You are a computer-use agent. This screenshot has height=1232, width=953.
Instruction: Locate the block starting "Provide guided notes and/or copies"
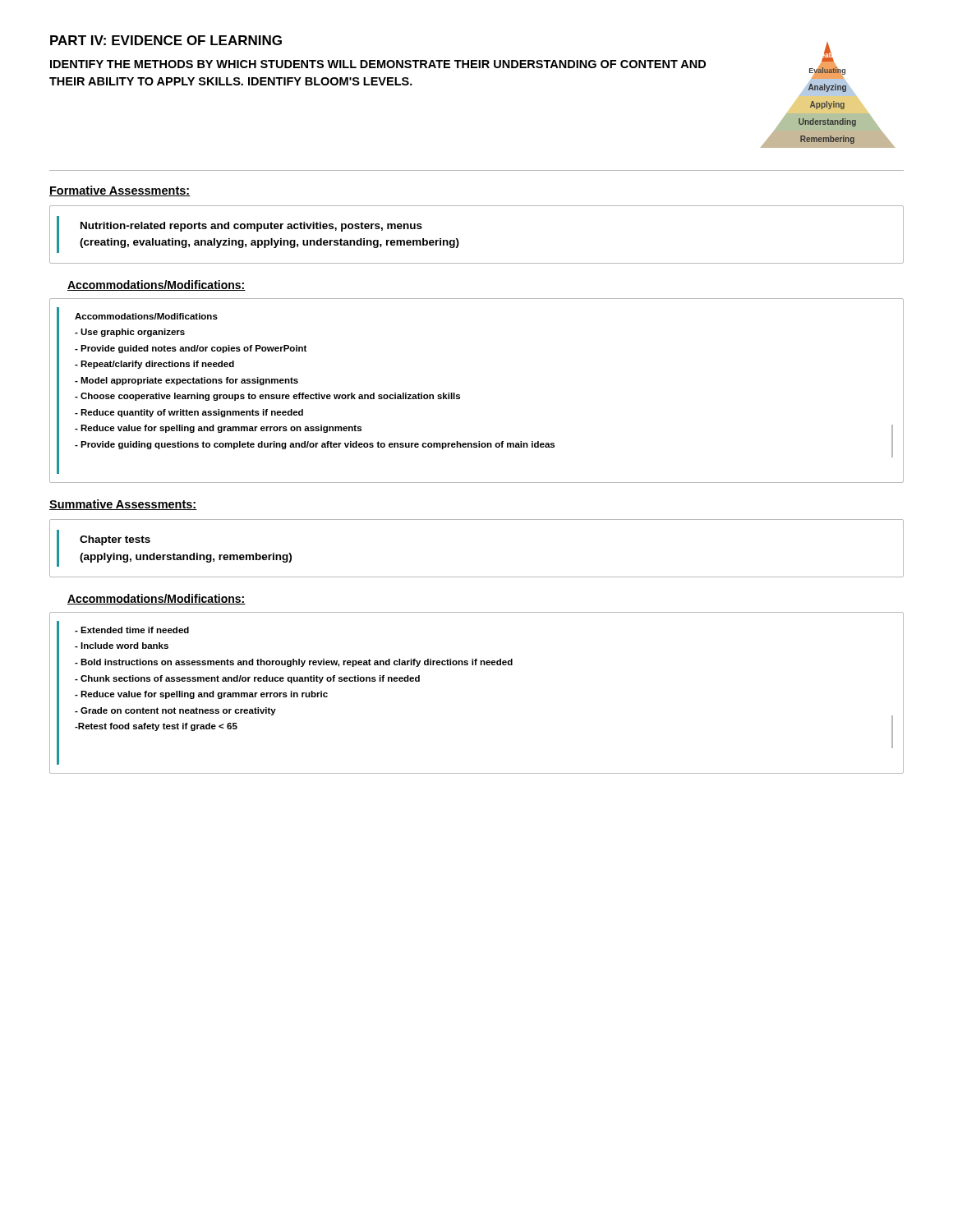pos(191,348)
